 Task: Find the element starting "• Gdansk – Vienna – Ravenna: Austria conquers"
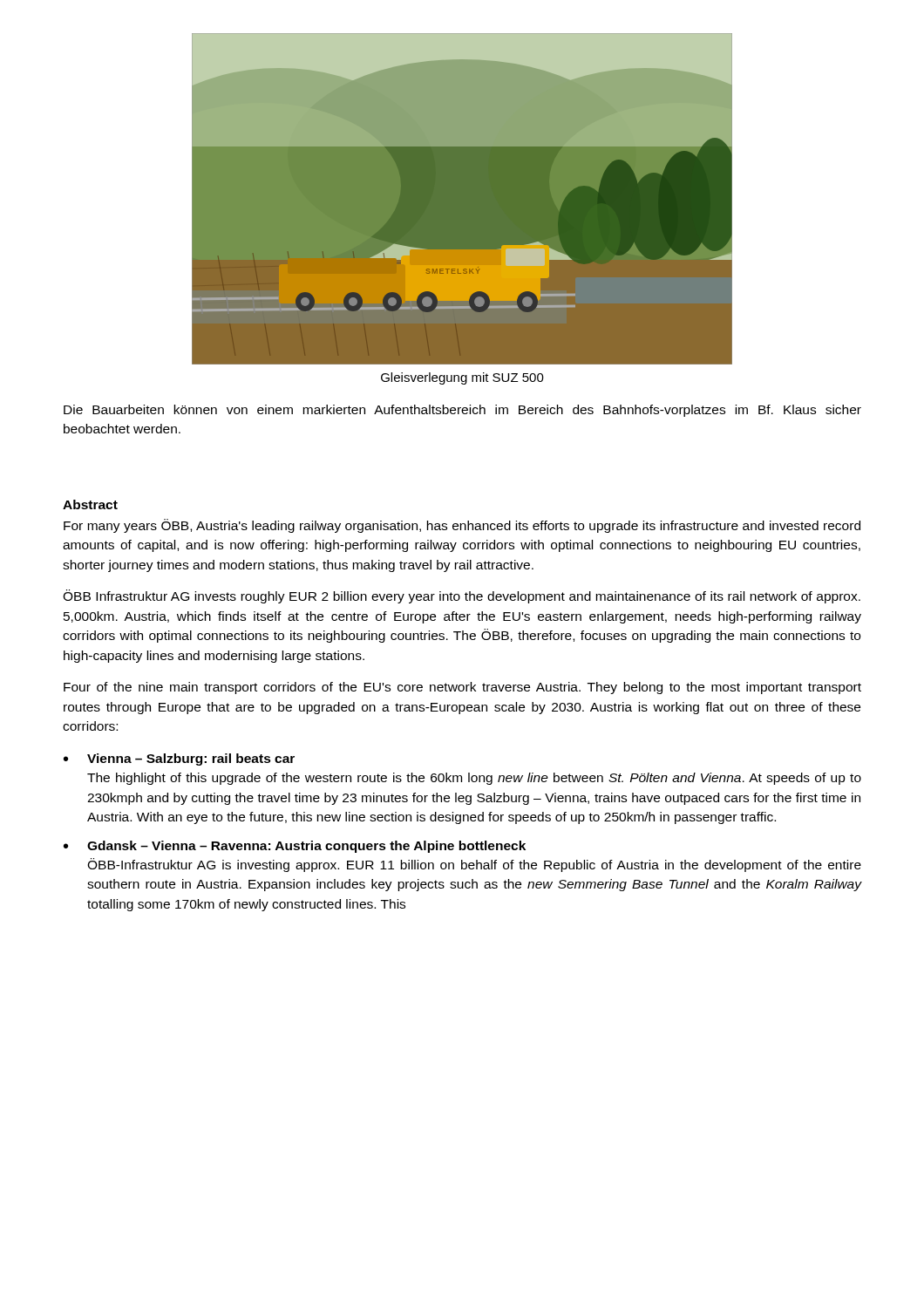click(x=462, y=875)
